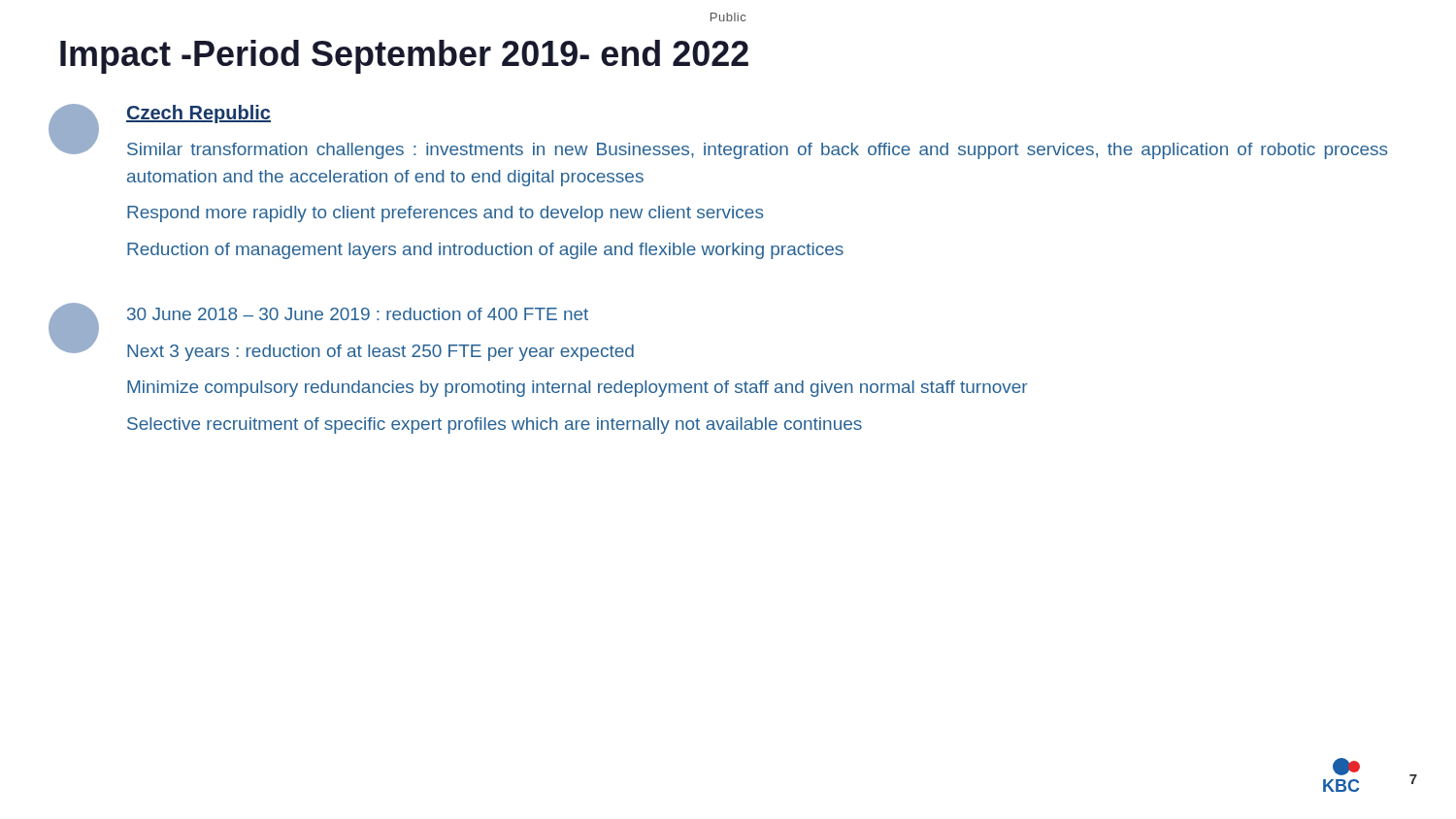Find the block on this page that starts "Reduction of management layers and introduction"
The image size is (1456, 819).
pos(485,249)
